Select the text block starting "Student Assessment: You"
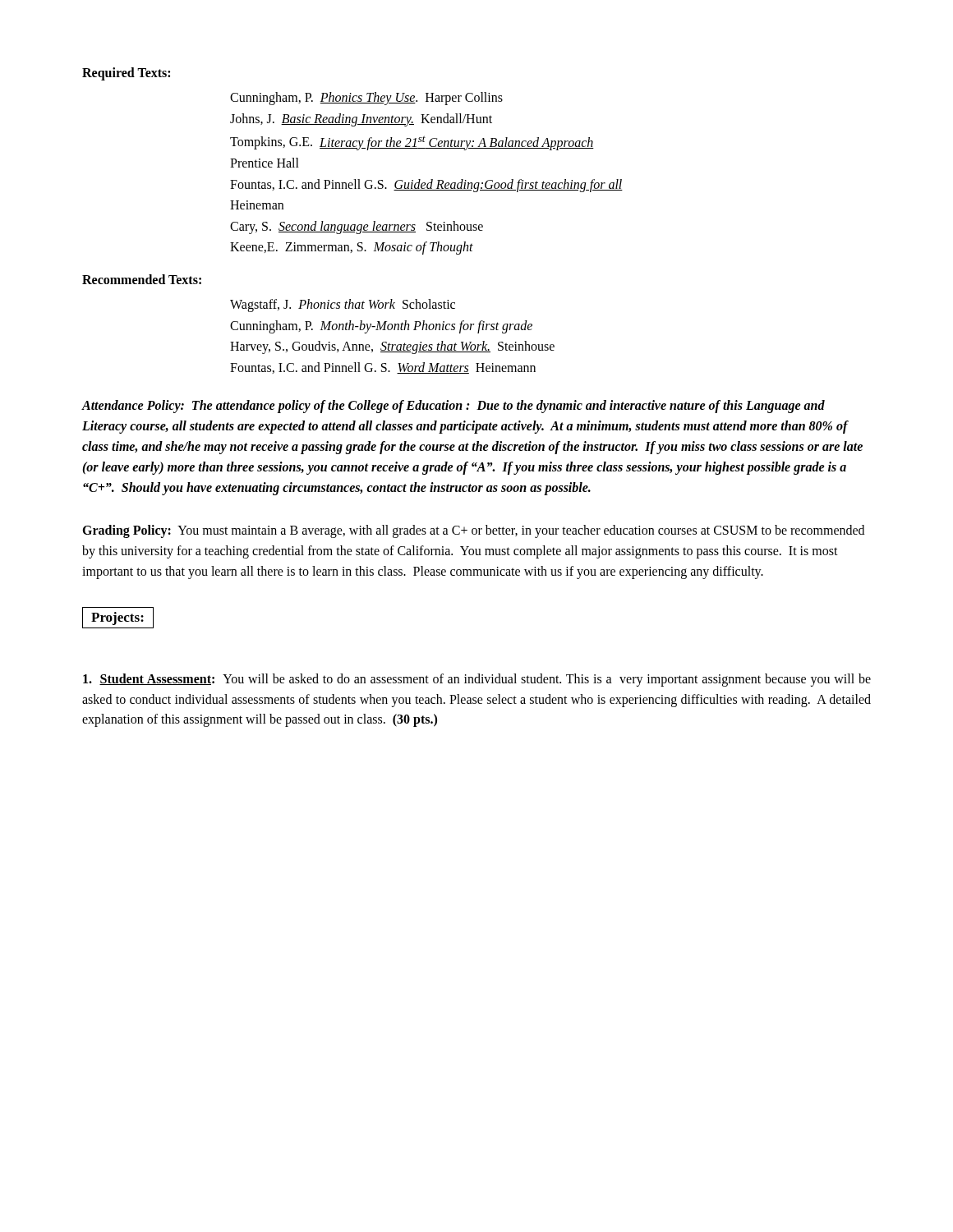This screenshot has width=953, height=1232. tap(476, 699)
